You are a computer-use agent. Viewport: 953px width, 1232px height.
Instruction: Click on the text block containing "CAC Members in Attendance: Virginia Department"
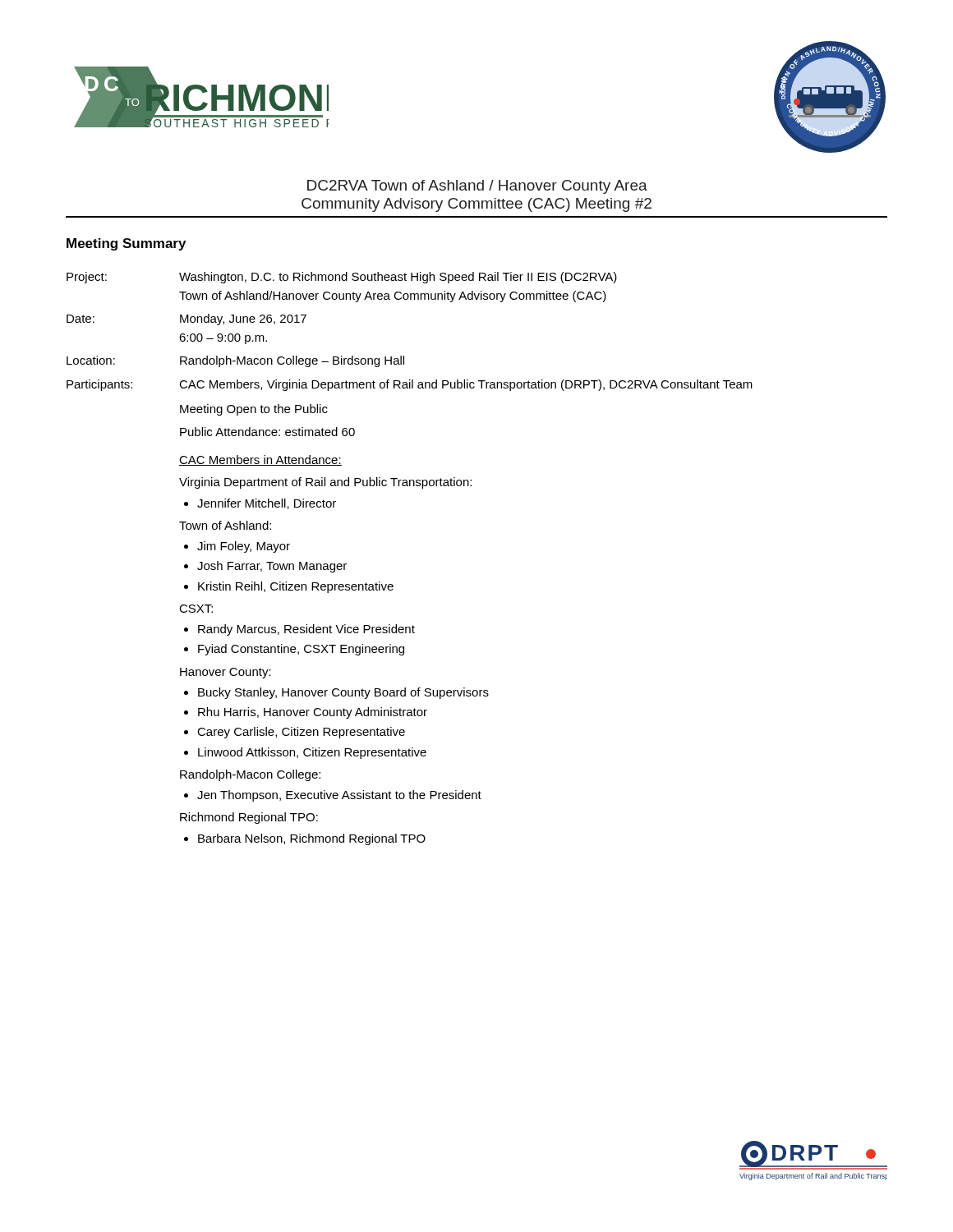260,460
